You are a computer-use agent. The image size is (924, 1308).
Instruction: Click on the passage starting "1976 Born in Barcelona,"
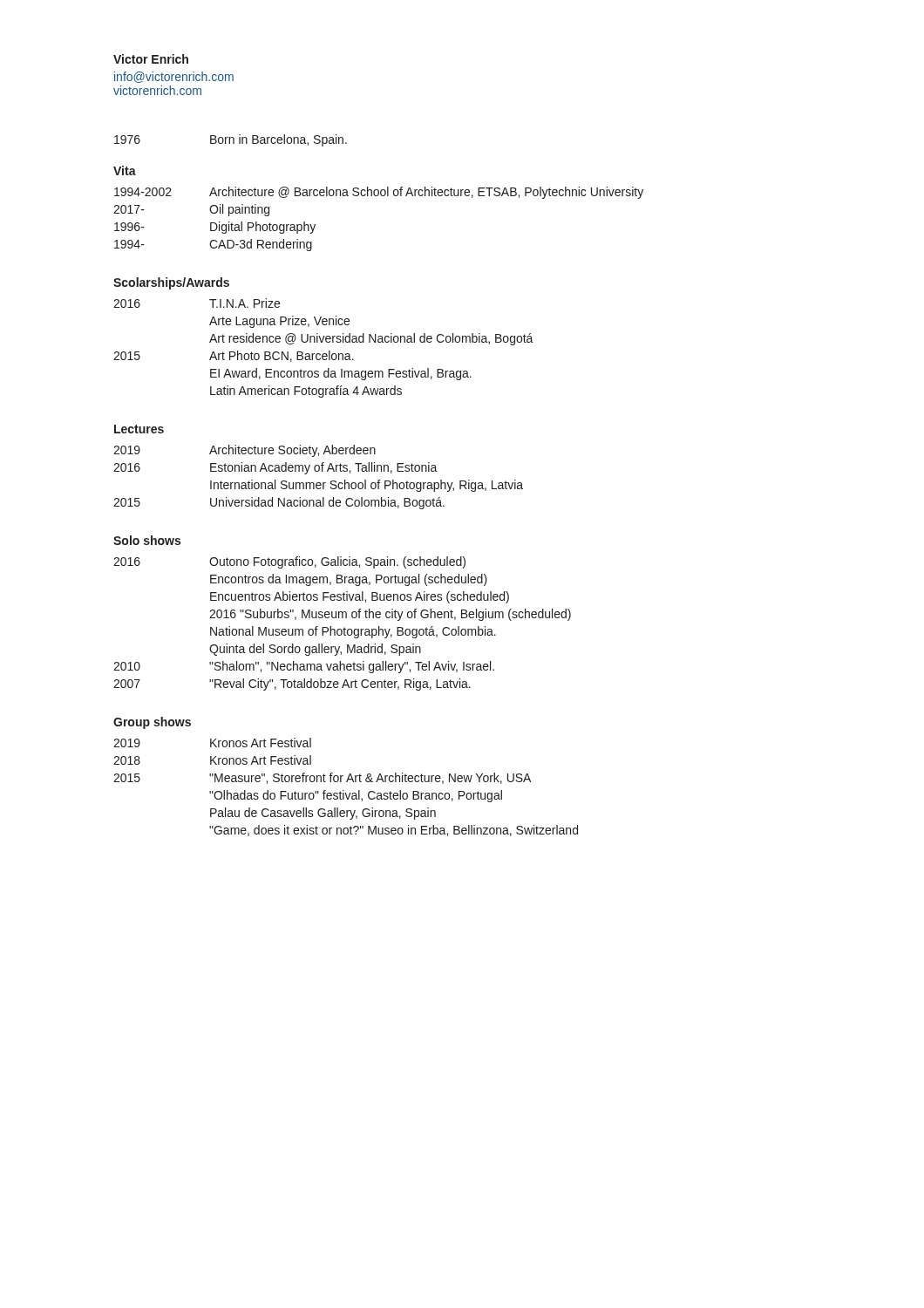[x=231, y=140]
